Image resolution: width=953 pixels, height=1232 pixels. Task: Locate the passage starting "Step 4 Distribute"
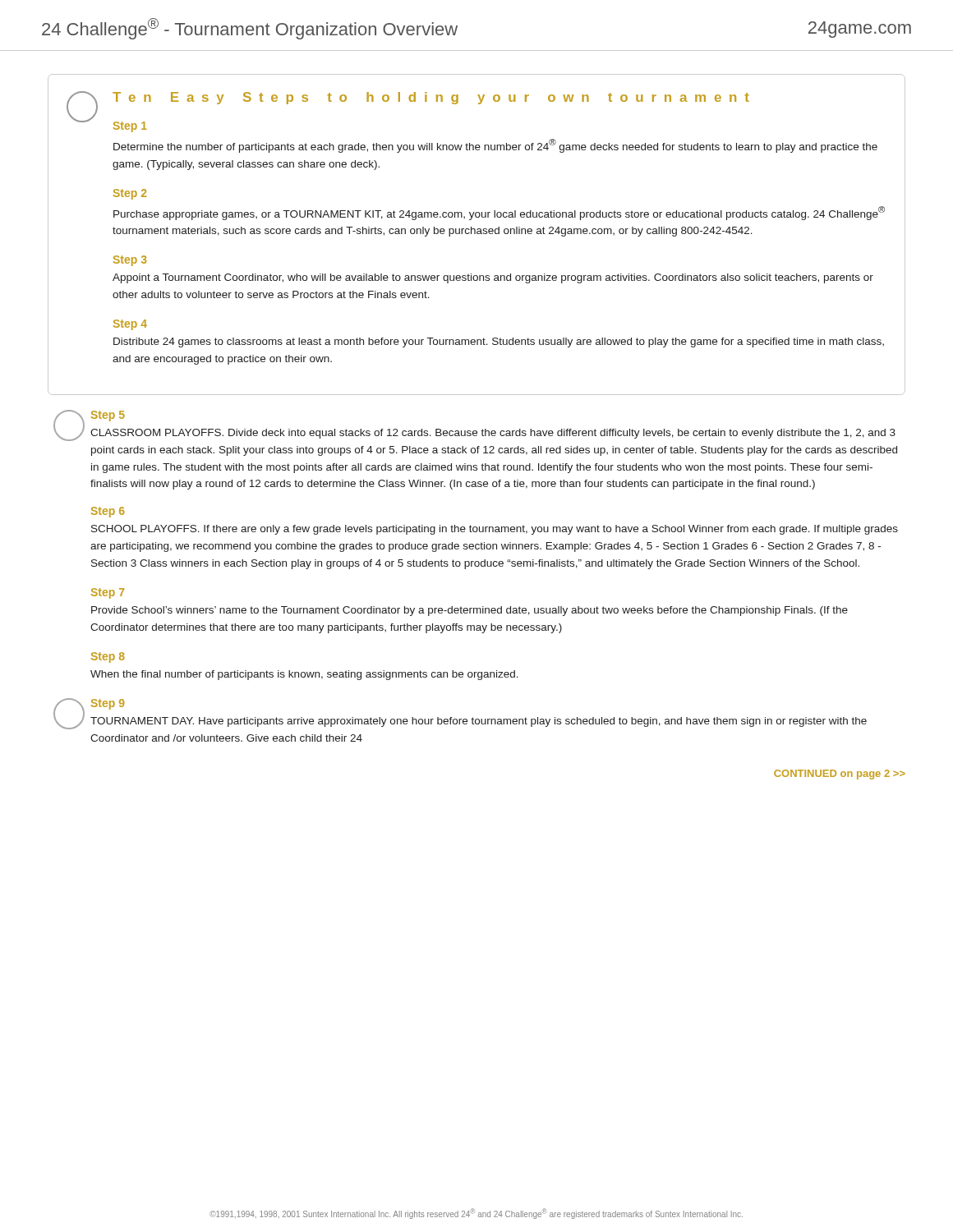point(500,342)
